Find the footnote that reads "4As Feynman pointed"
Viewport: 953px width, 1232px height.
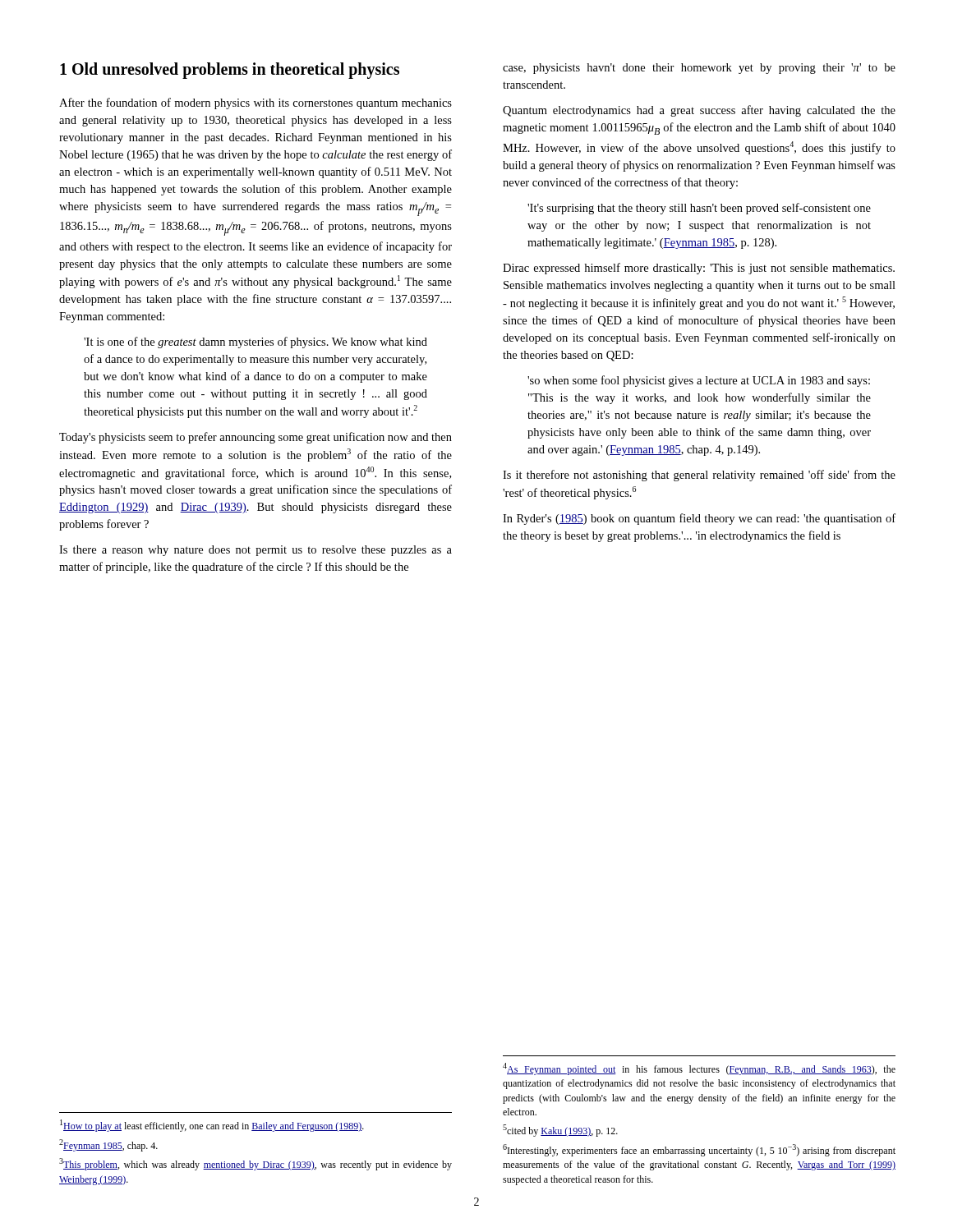pos(699,1069)
